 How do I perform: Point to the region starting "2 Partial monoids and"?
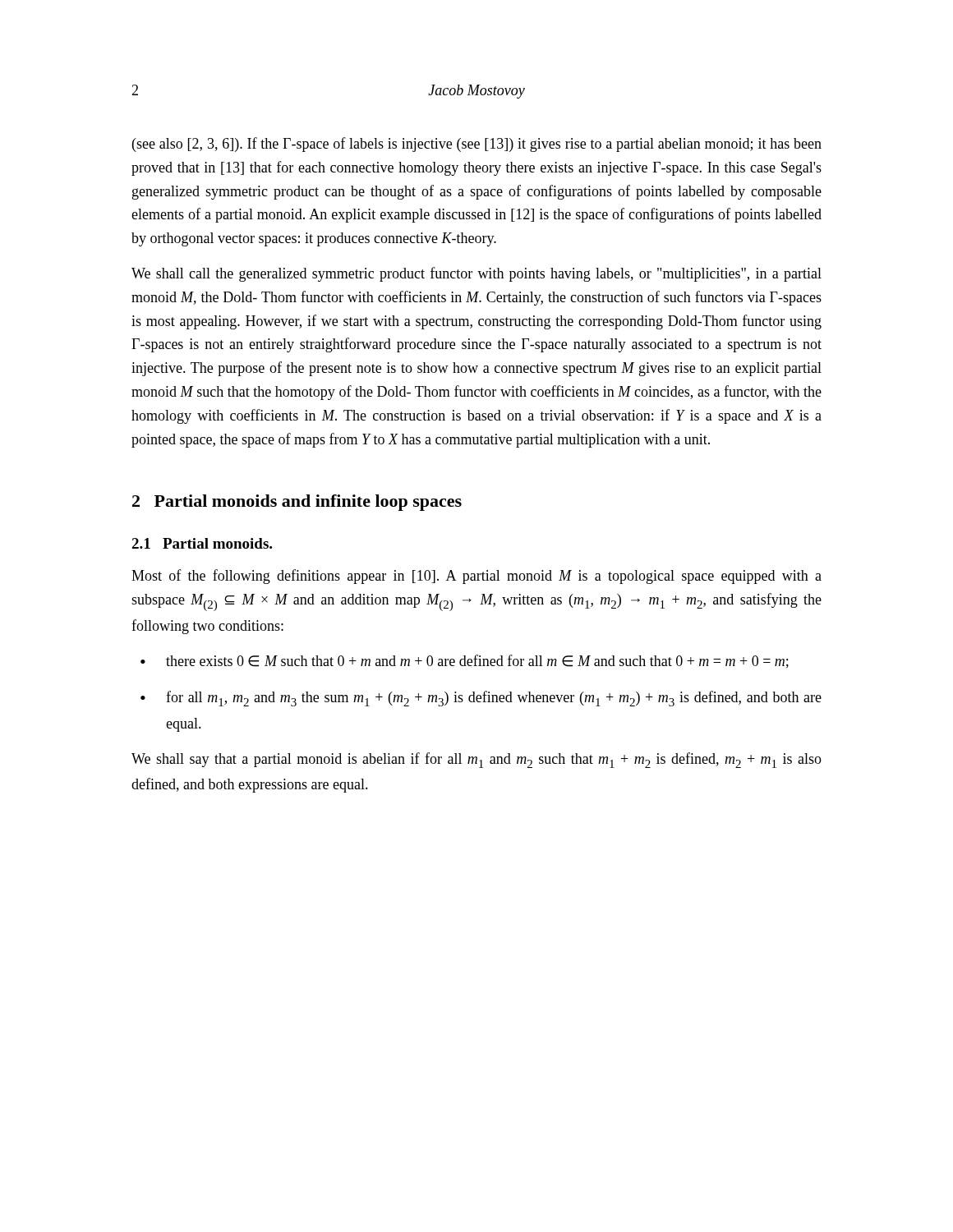[x=297, y=501]
